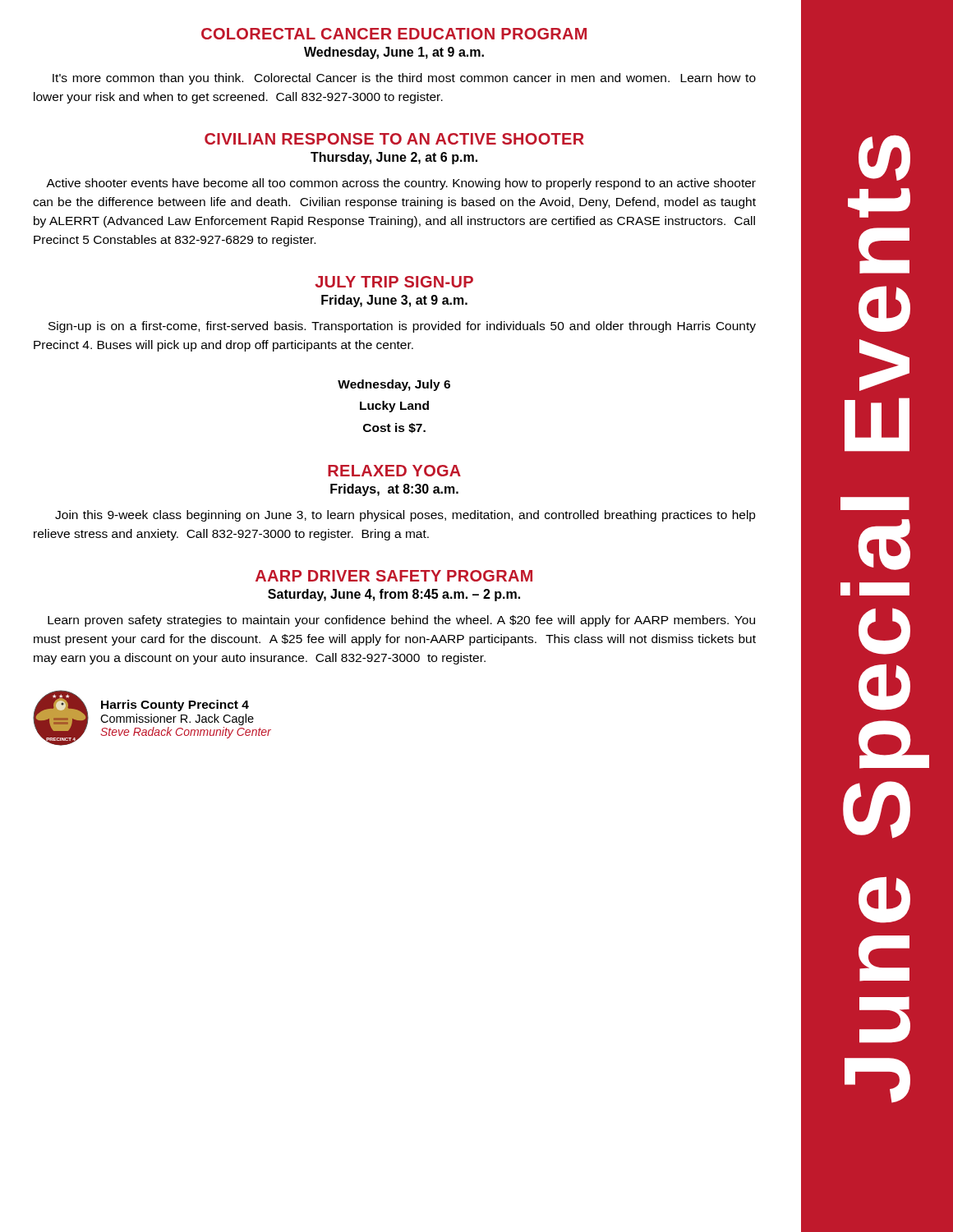Click on the section header containing "CIVILIAN RESPONSE TO AN ACTIVE SHOOTER"
This screenshot has width=953, height=1232.
[394, 138]
